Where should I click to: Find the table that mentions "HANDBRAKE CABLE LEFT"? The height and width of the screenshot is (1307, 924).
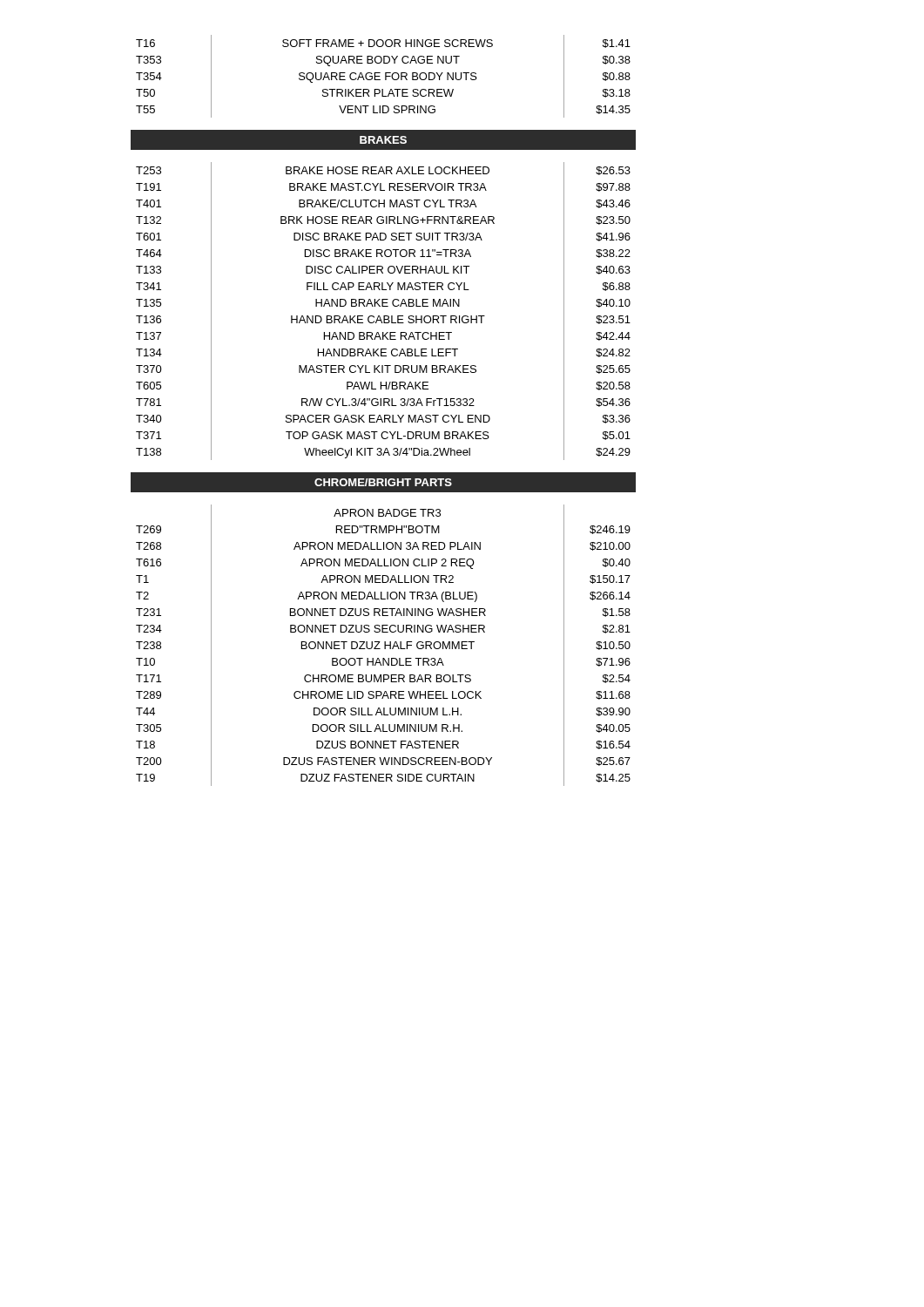[x=383, y=311]
